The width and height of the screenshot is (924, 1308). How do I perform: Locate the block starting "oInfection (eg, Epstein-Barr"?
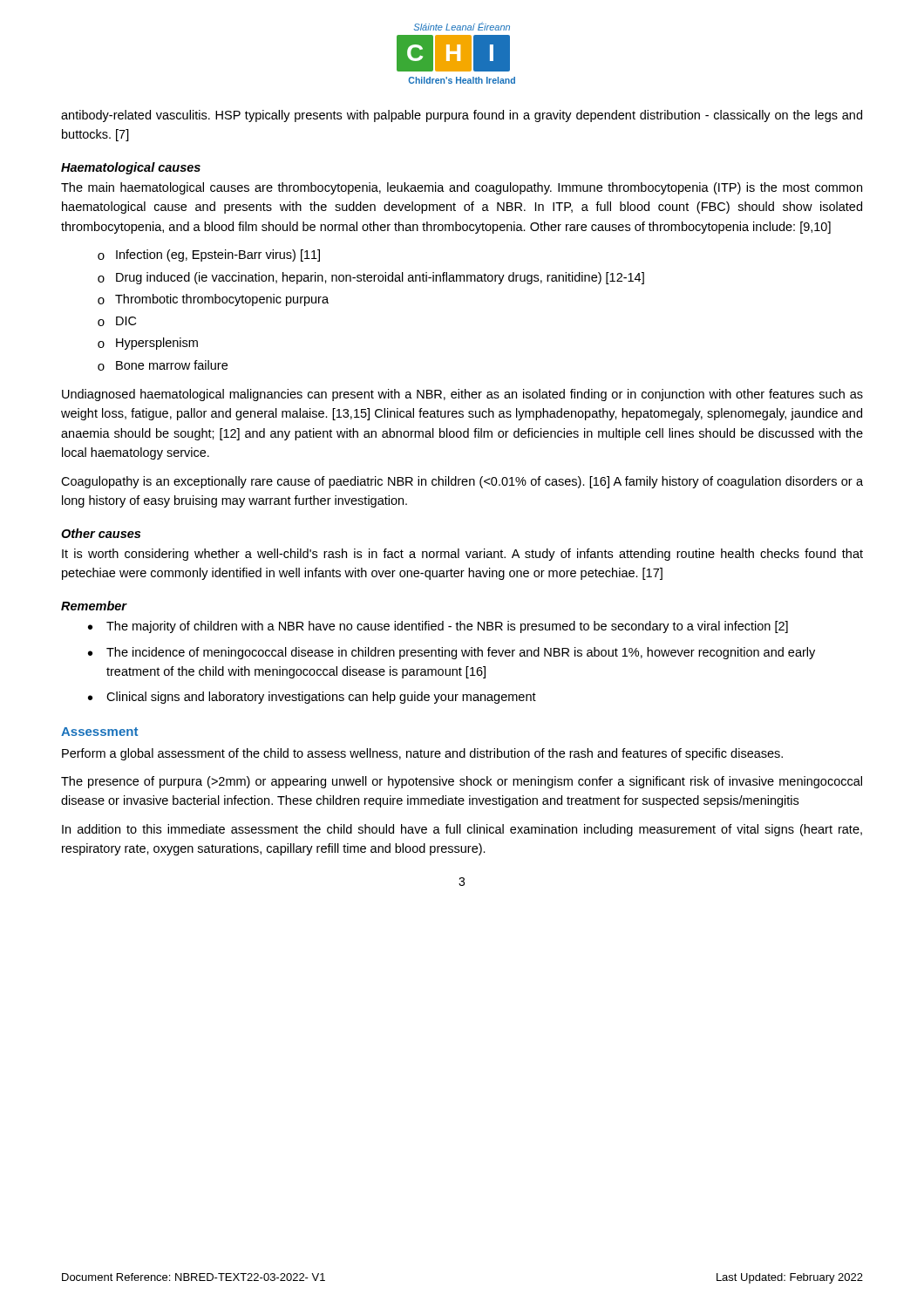(x=204, y=256)
